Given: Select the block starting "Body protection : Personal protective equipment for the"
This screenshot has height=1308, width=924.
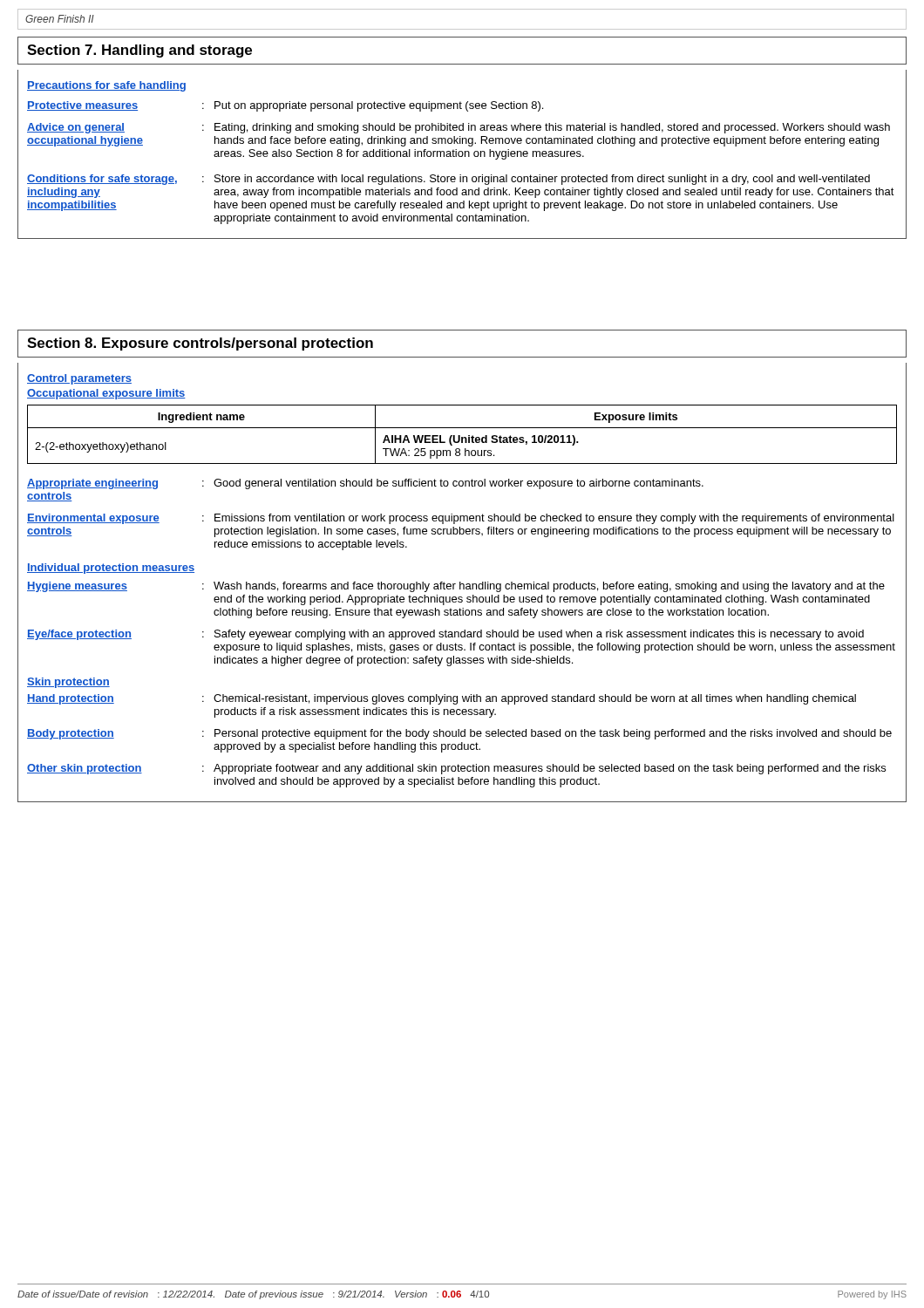Looking at the screenshot, I should [462, 739].
